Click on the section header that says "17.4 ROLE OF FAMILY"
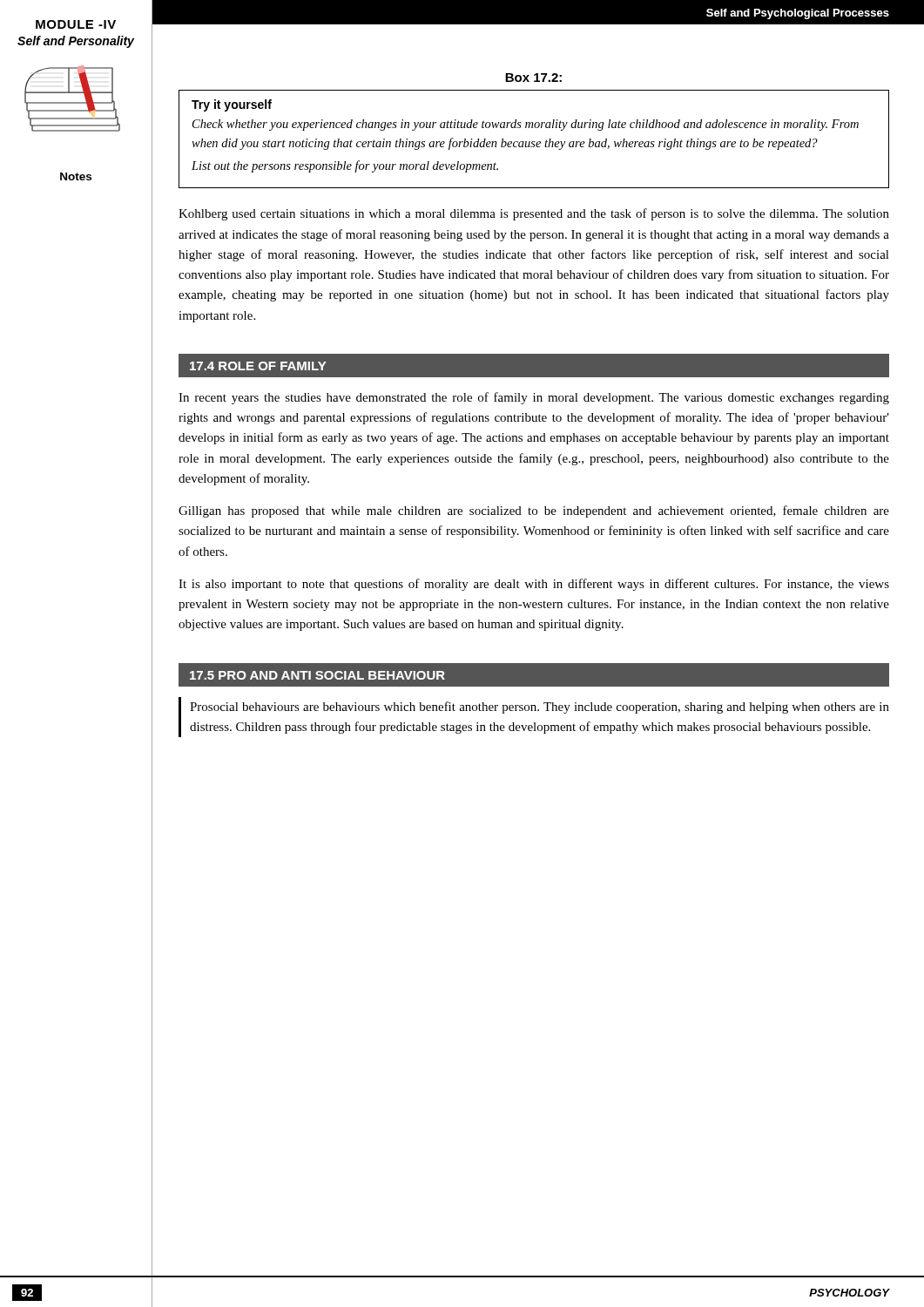 [x=258, y=365]
